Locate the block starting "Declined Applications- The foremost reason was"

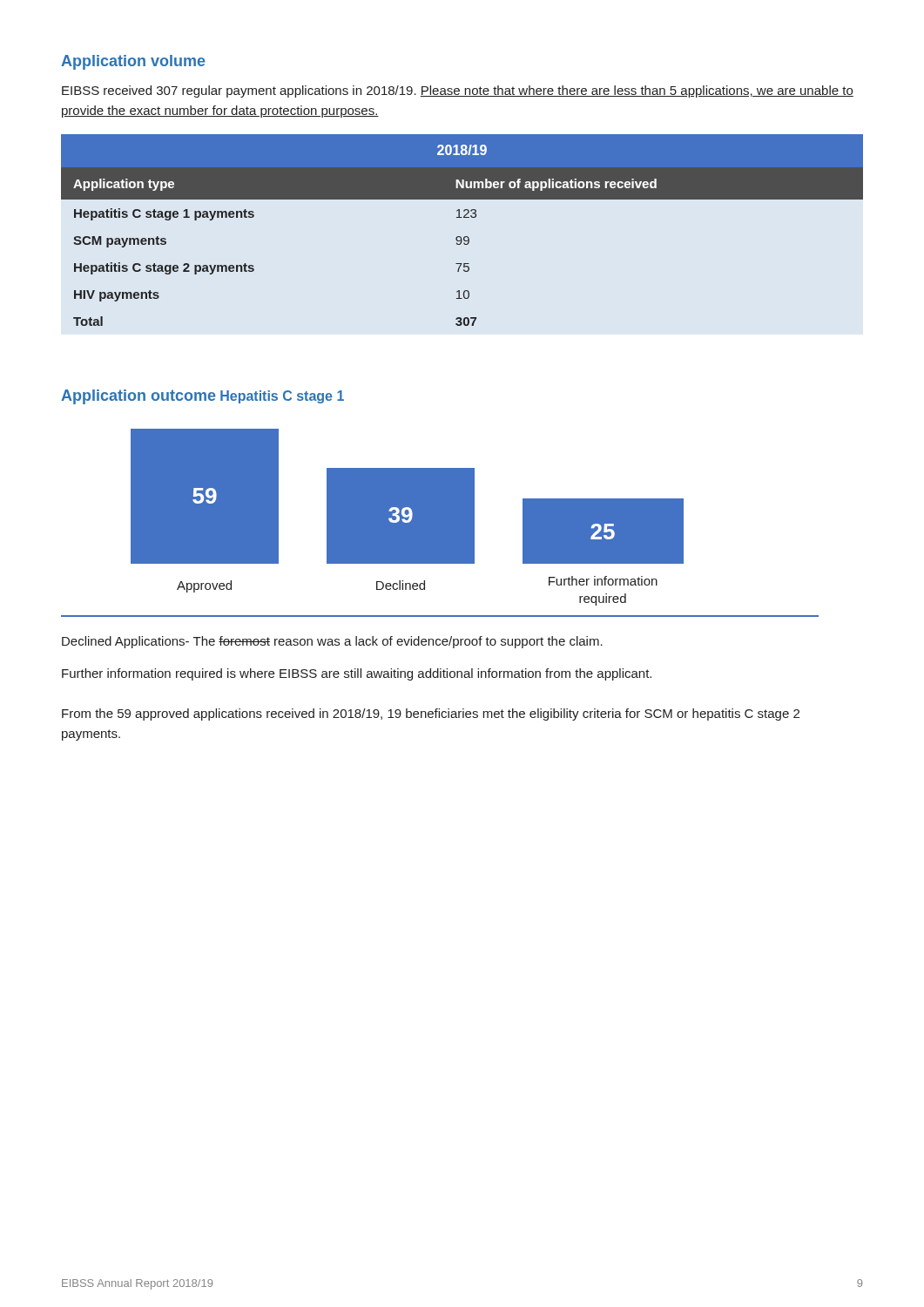coord(332,641)
